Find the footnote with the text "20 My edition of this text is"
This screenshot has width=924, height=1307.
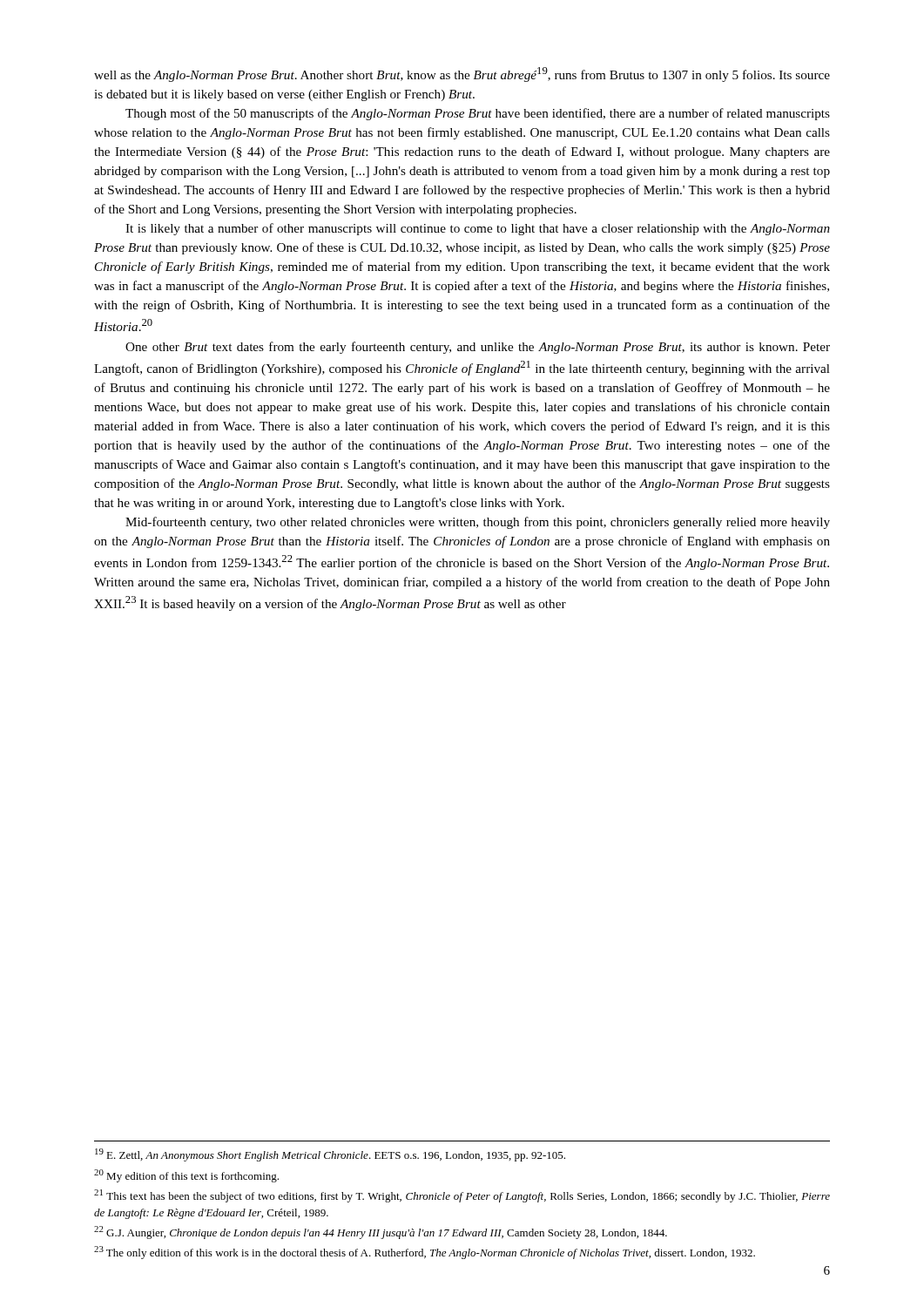[186, 1176]
